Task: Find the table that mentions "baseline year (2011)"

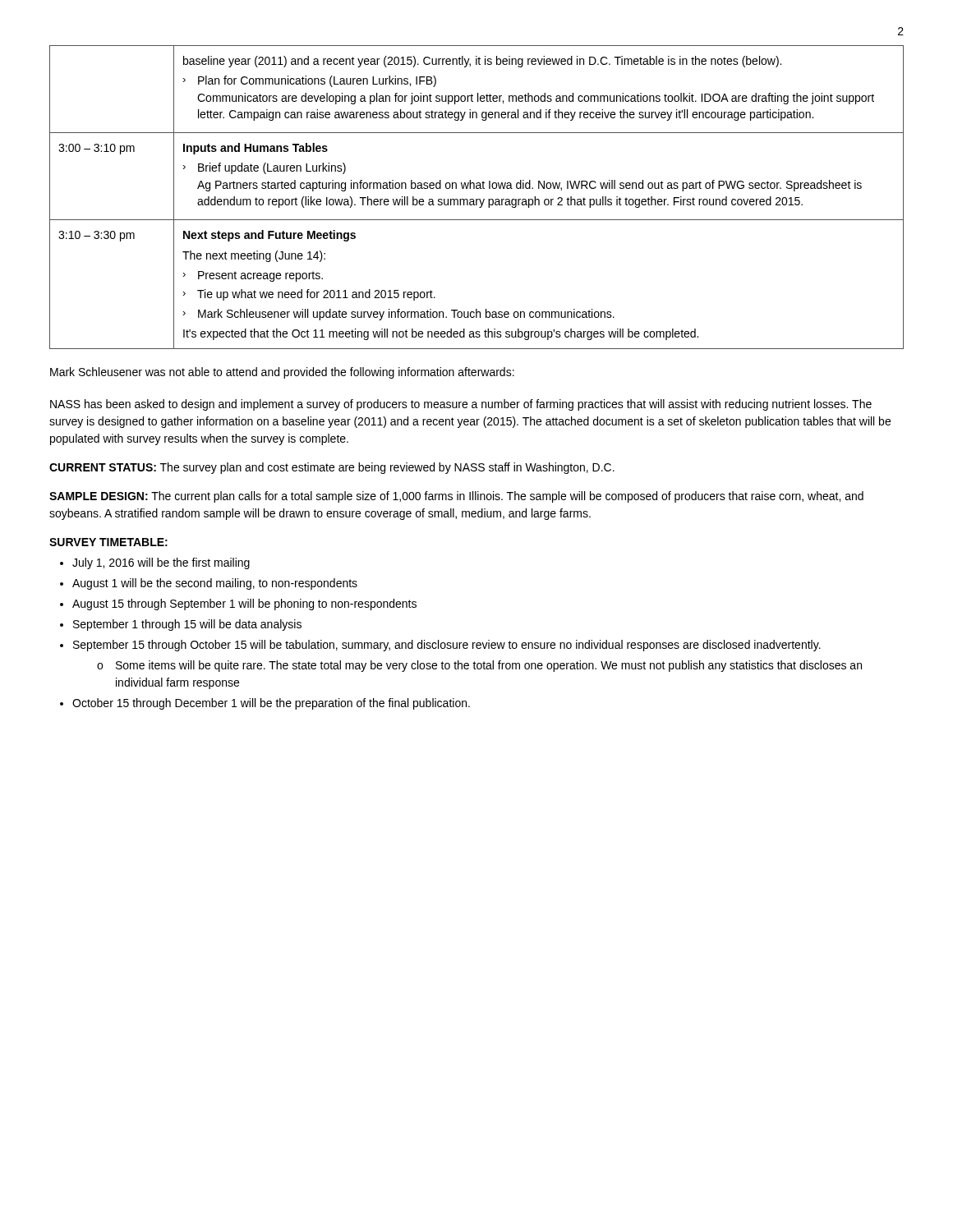Action: point(476,197)
